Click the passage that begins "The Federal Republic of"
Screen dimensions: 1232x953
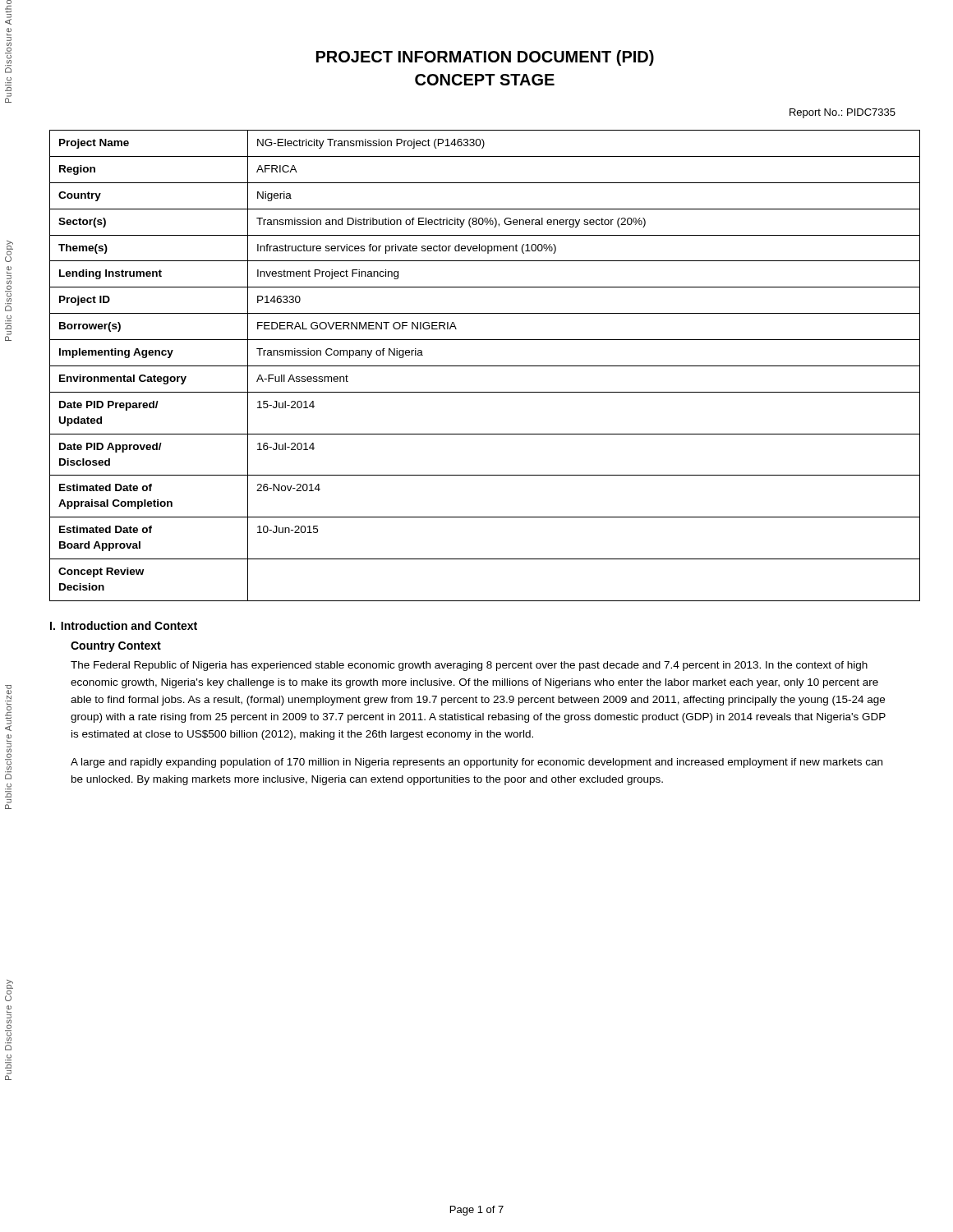coord(478,699)
